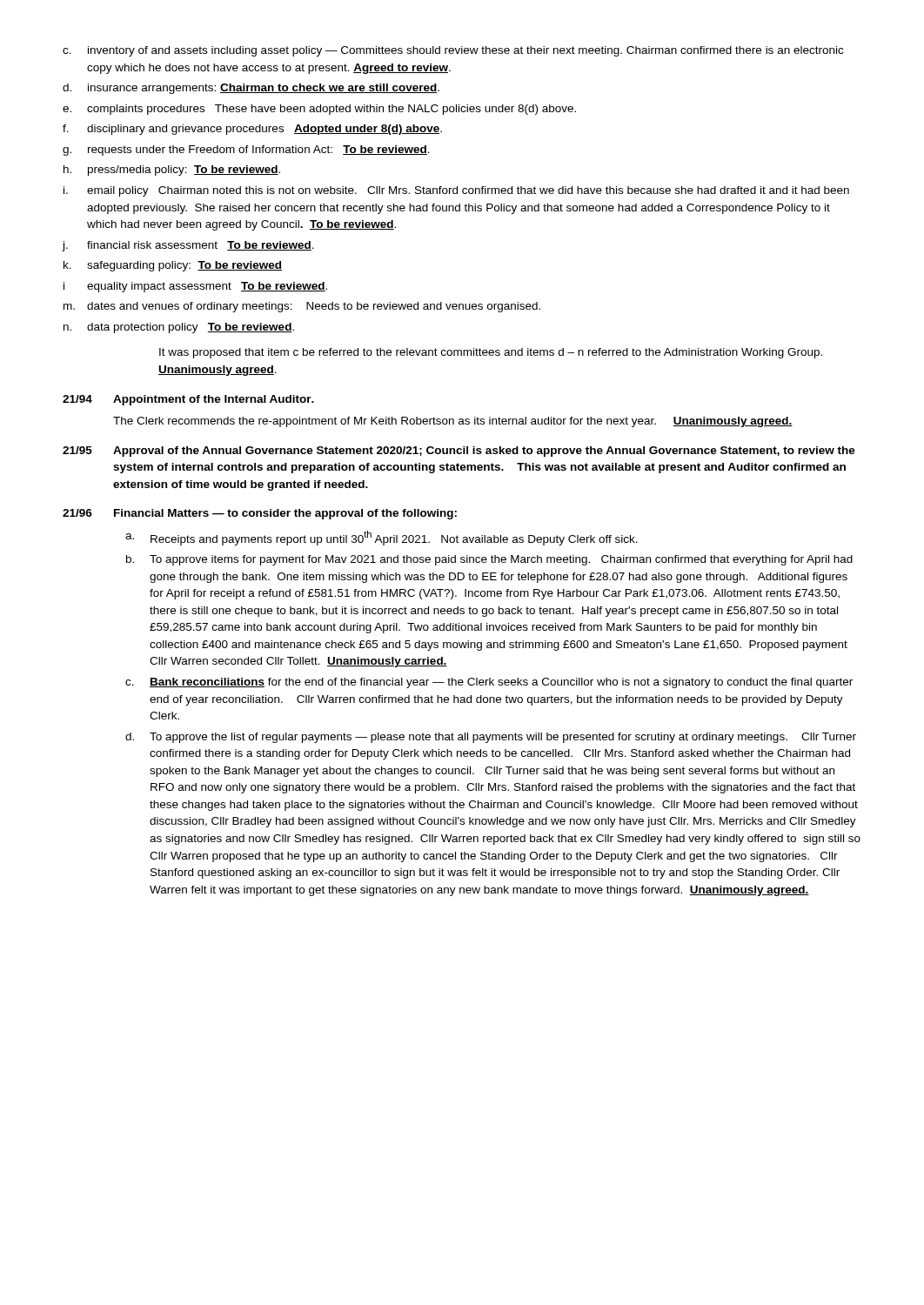Click on the block starting "i equality impact assessment To"
The height and width of the screenshot is (1305, 924).
tap(195, 287)
